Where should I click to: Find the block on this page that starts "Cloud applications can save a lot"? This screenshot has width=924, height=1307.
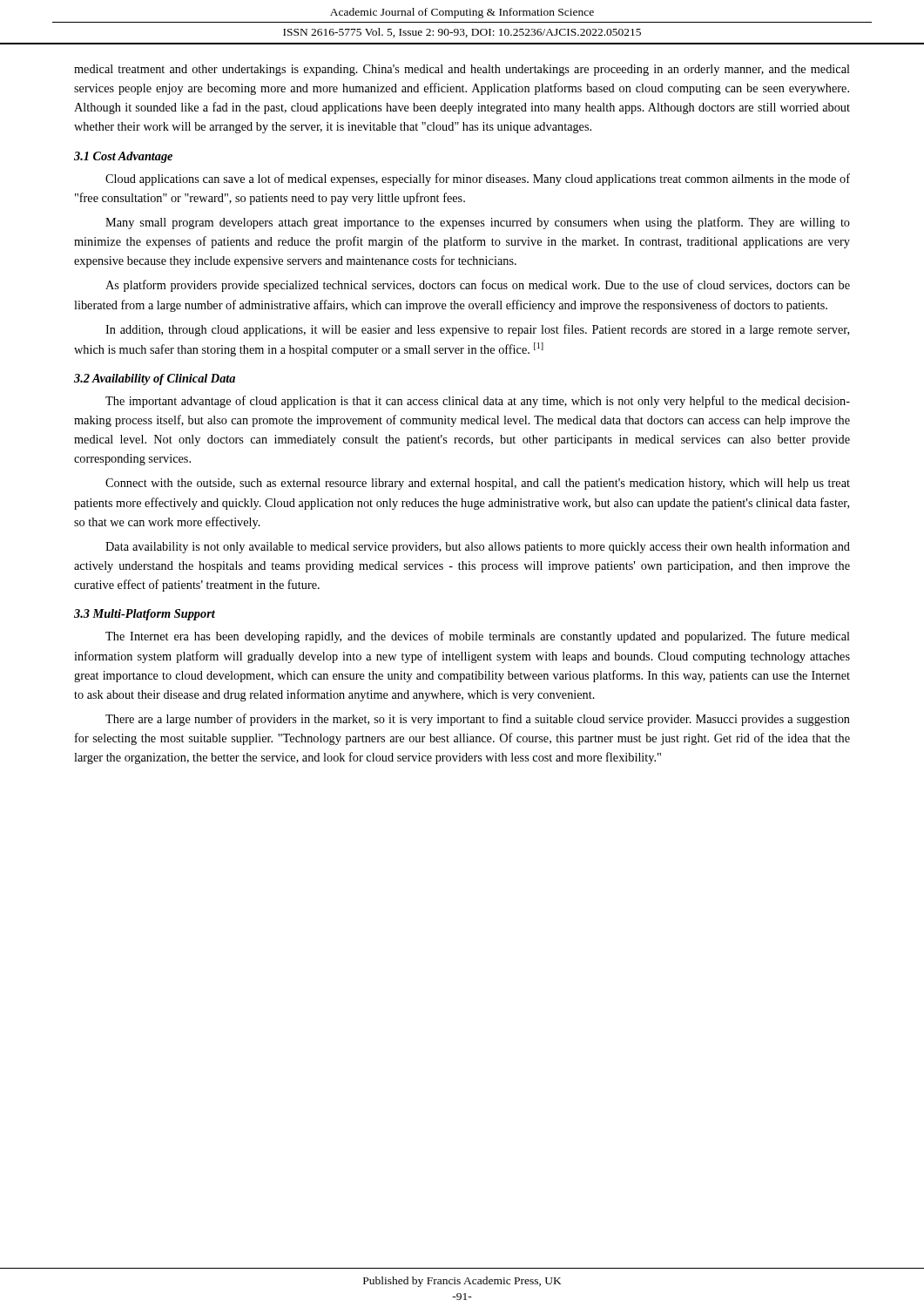coord(462,188)
